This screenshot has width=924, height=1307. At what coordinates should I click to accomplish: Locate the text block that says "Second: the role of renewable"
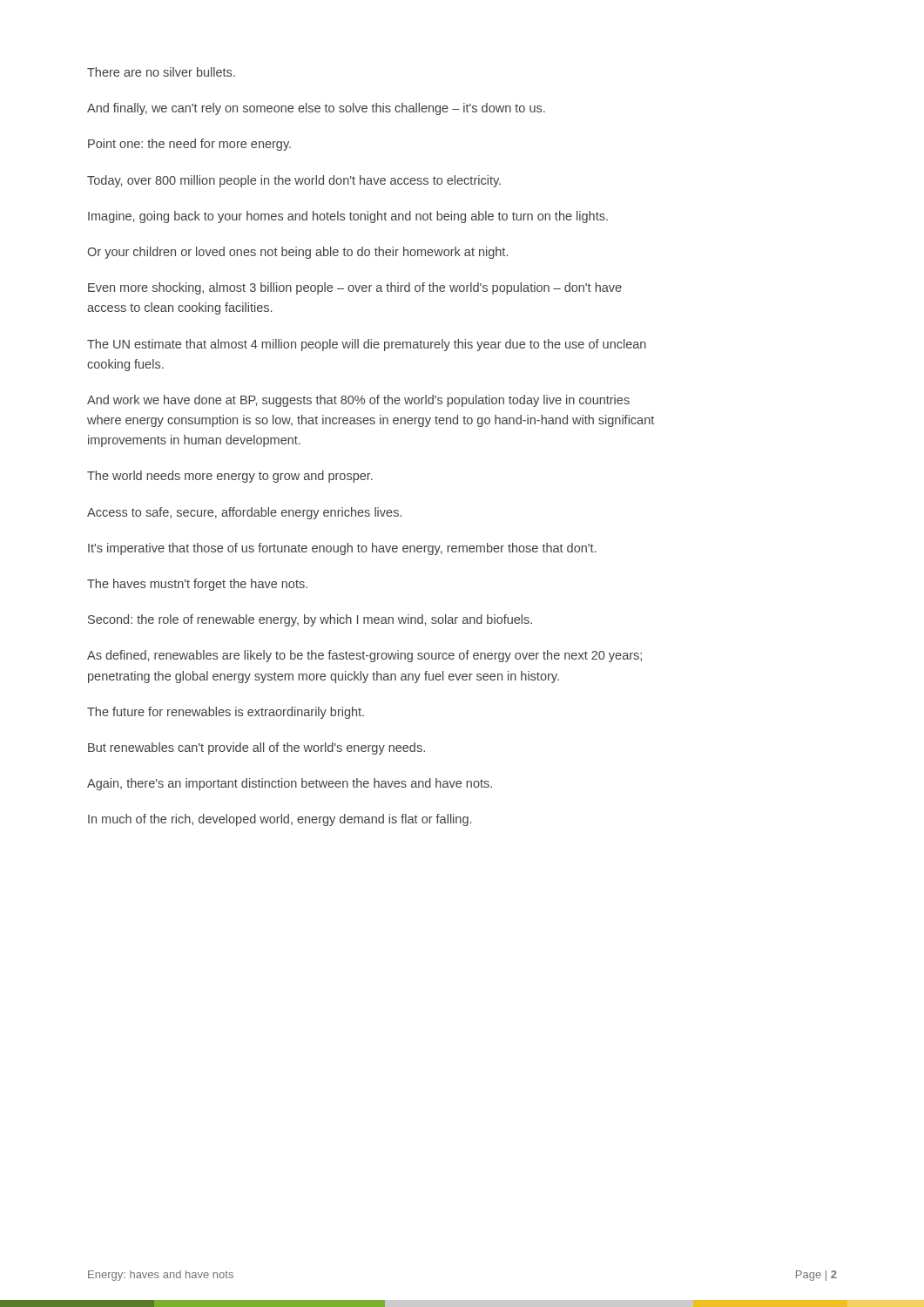[x=310, y=620]
